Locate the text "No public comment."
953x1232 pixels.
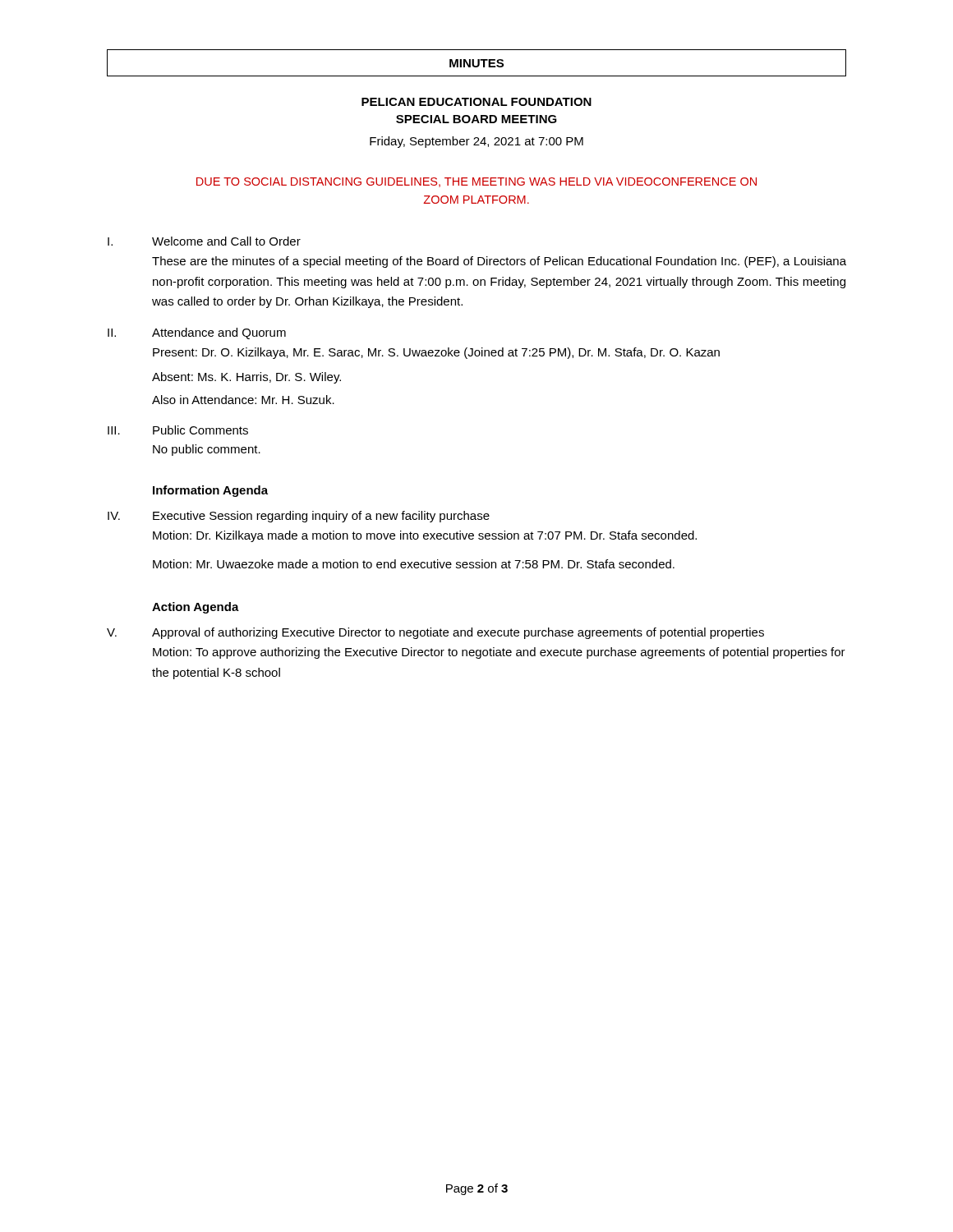[206, 449]
